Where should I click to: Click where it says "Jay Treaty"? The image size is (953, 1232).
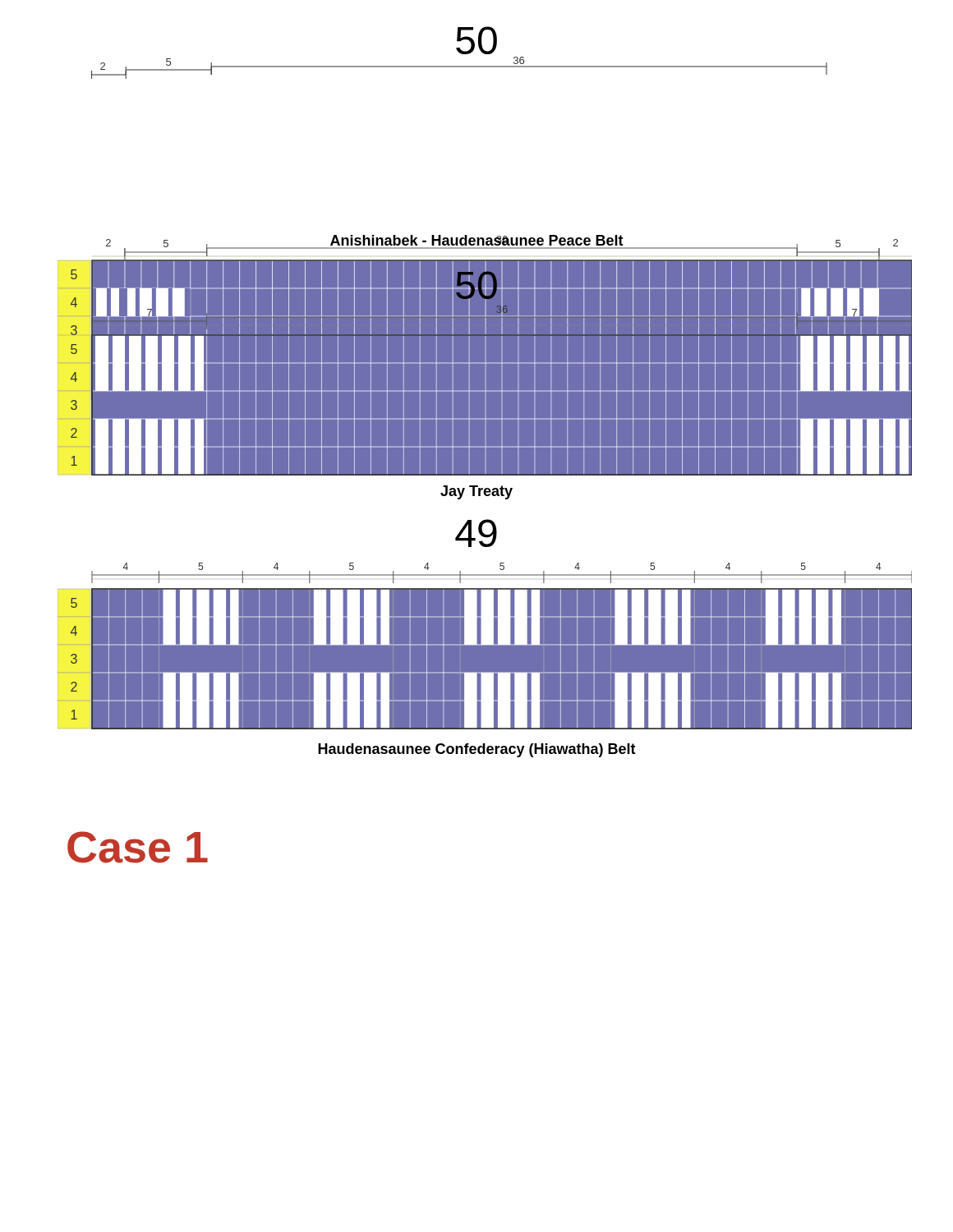point(476,491)
